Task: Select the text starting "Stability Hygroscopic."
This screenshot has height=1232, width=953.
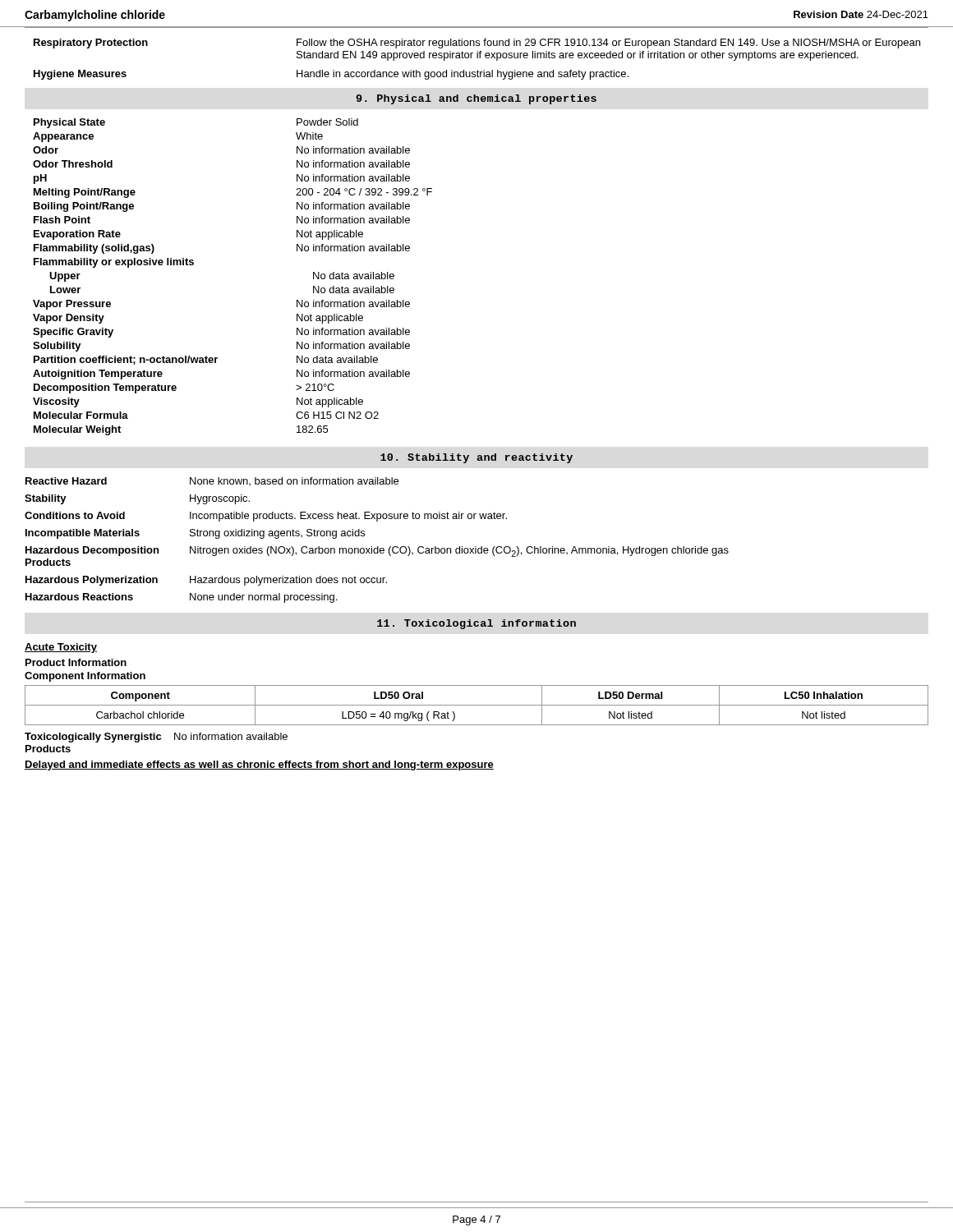Action: pos(49,499)
